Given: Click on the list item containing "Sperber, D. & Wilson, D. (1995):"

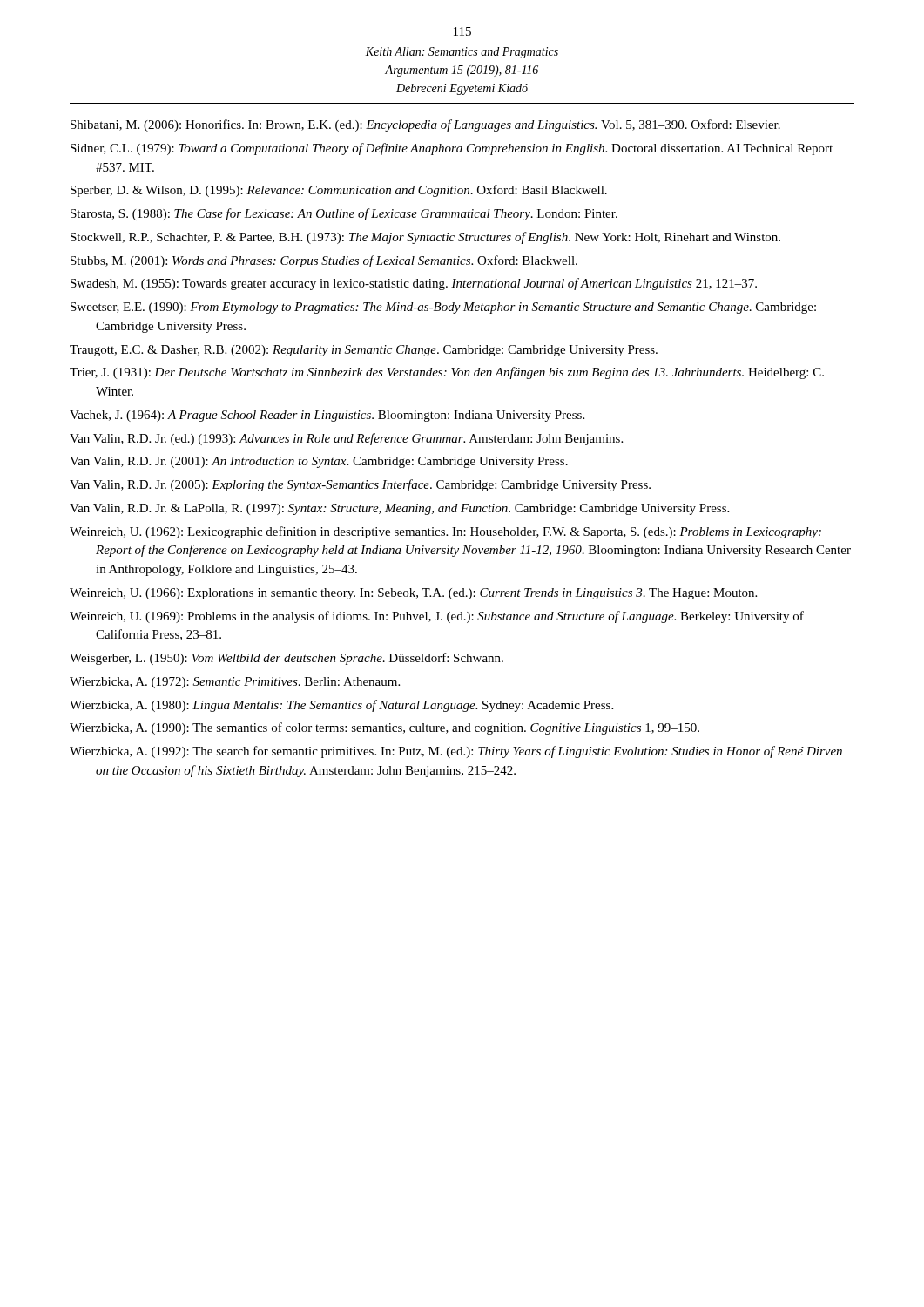Looking at the screenshot, I should (x=339, y=190).
